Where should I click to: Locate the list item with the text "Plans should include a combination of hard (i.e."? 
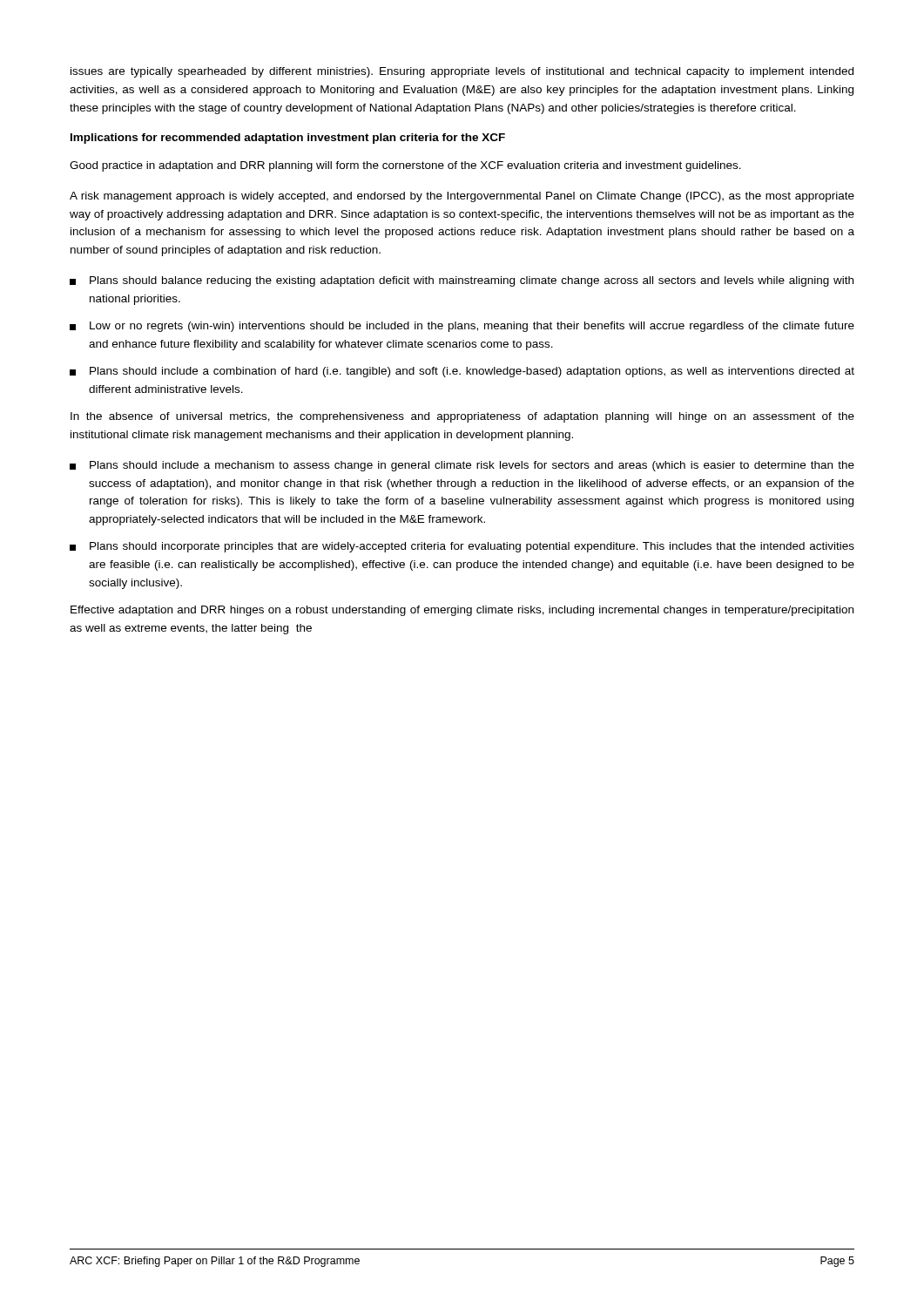click(462, 381)
